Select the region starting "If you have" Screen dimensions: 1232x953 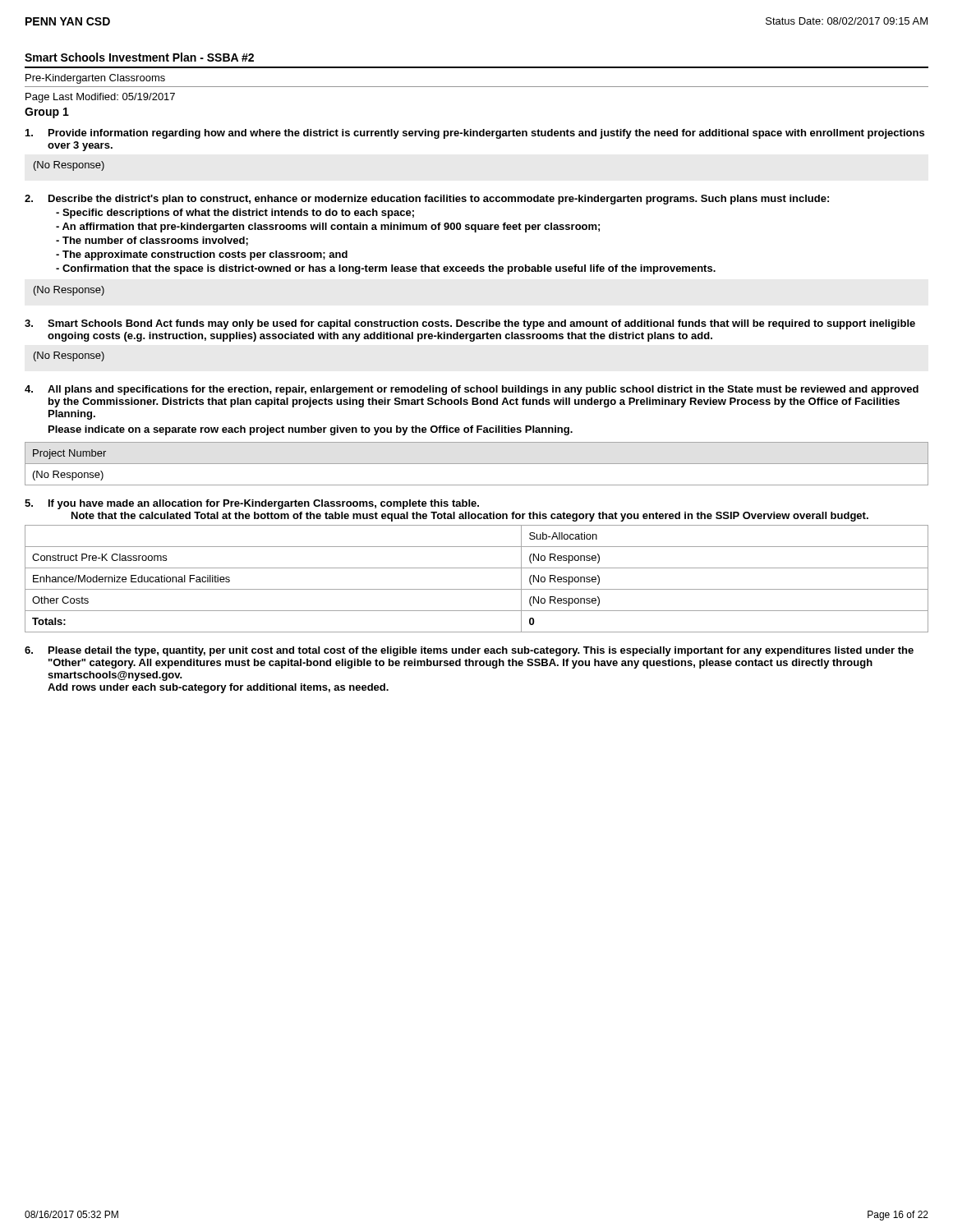458,509
